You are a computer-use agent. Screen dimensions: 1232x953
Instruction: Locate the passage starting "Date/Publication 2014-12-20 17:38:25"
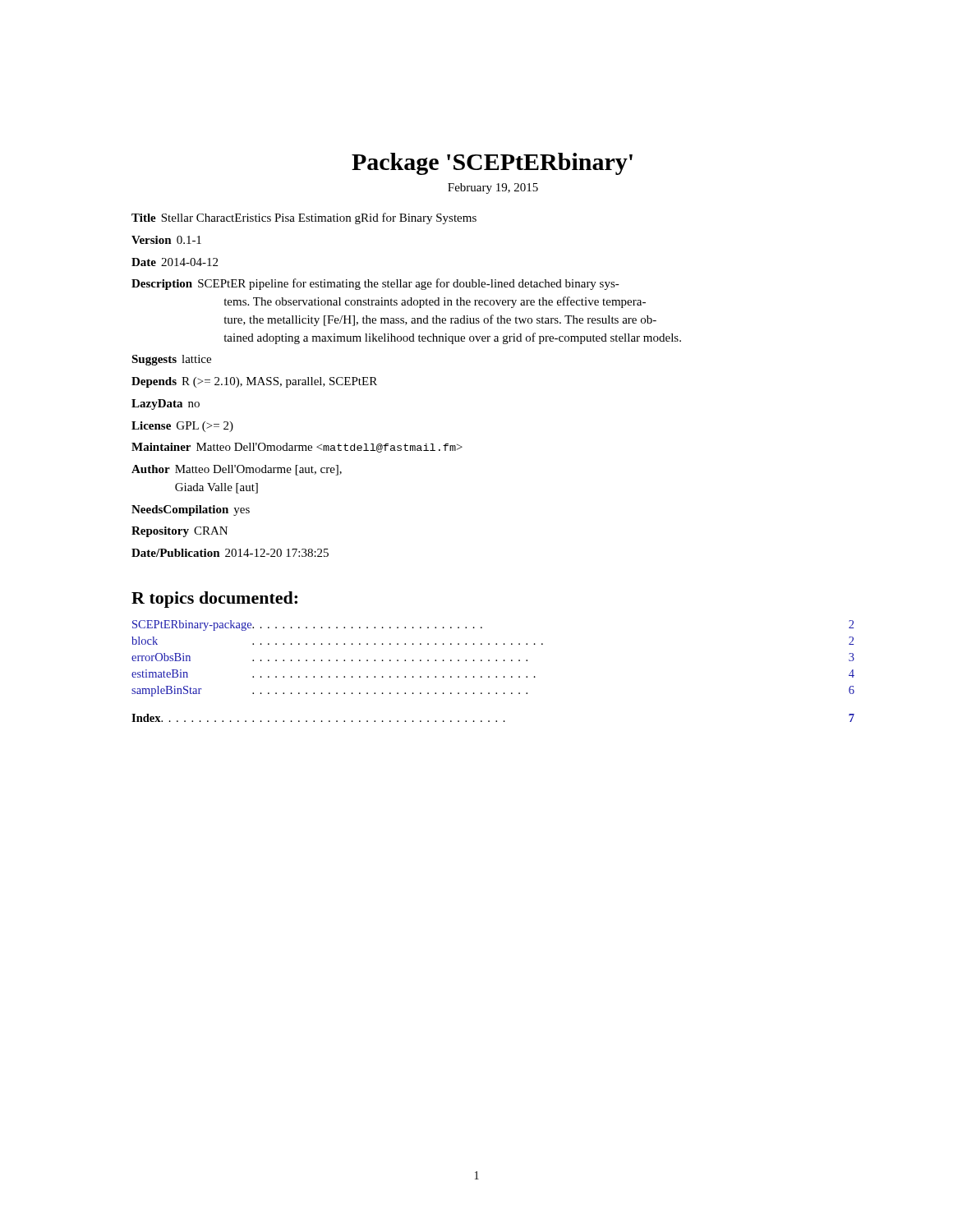point(230,553)
